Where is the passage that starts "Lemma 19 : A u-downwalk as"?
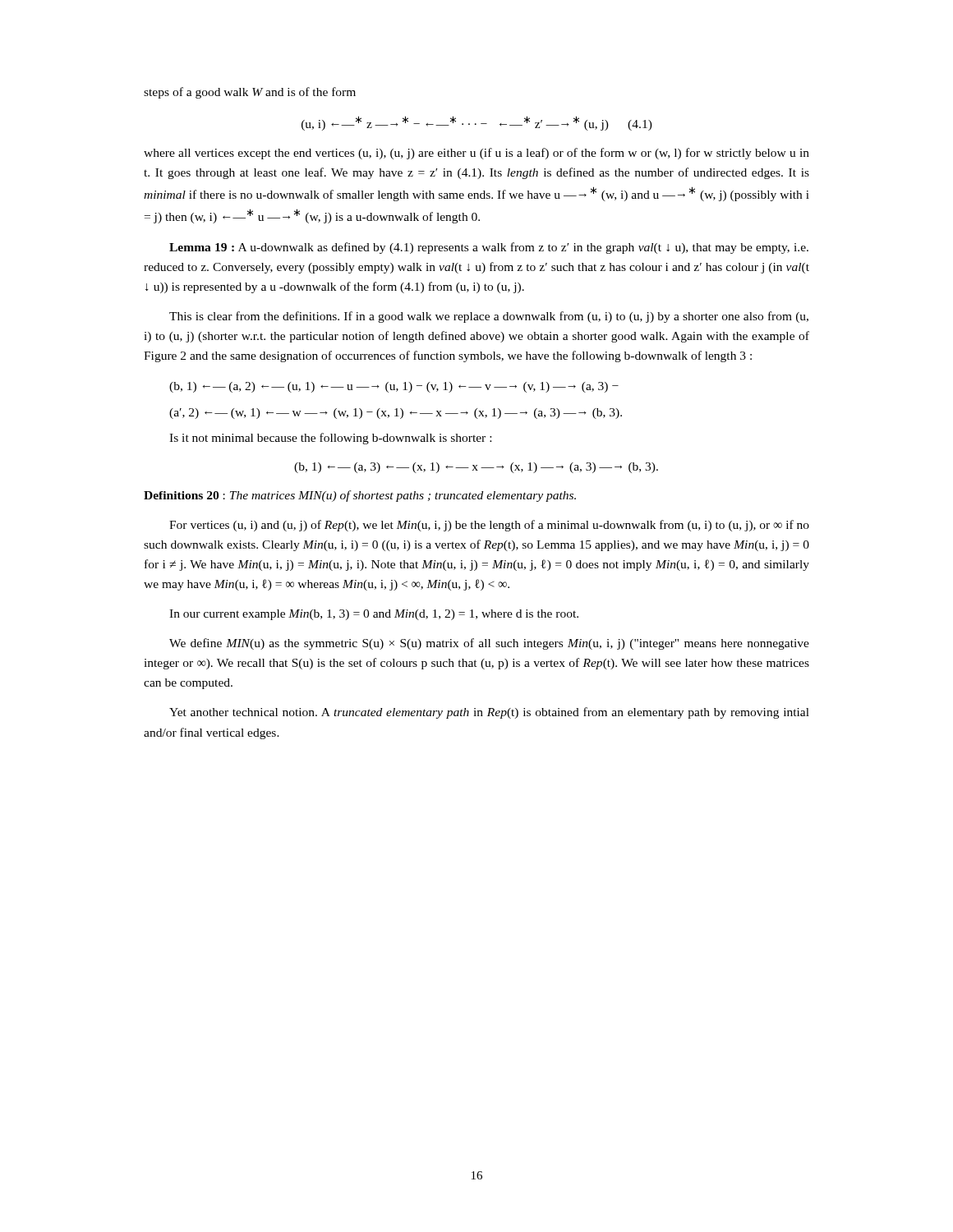 476,267
